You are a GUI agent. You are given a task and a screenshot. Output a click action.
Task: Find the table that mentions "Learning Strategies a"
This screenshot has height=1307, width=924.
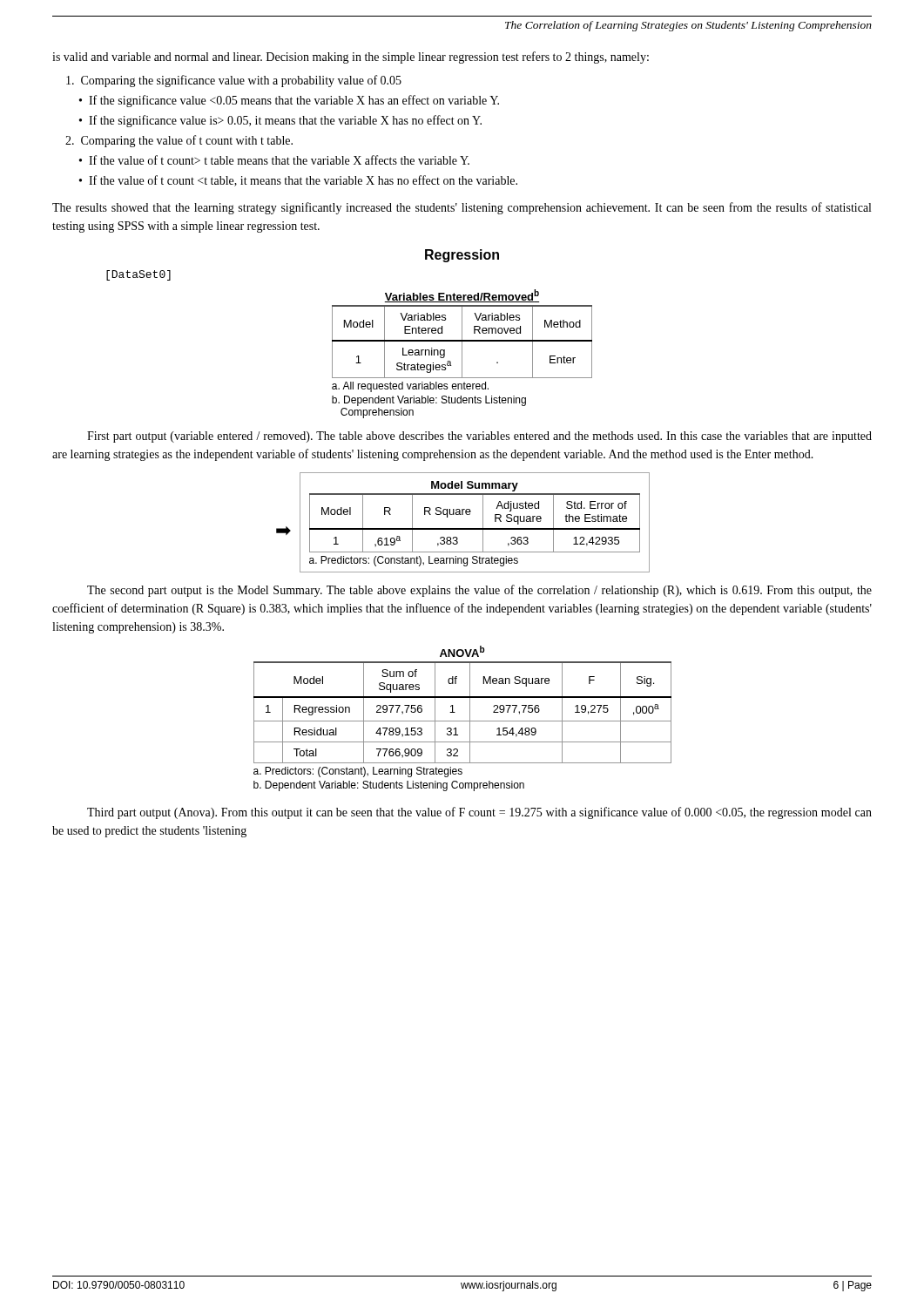tap(462, 353)
